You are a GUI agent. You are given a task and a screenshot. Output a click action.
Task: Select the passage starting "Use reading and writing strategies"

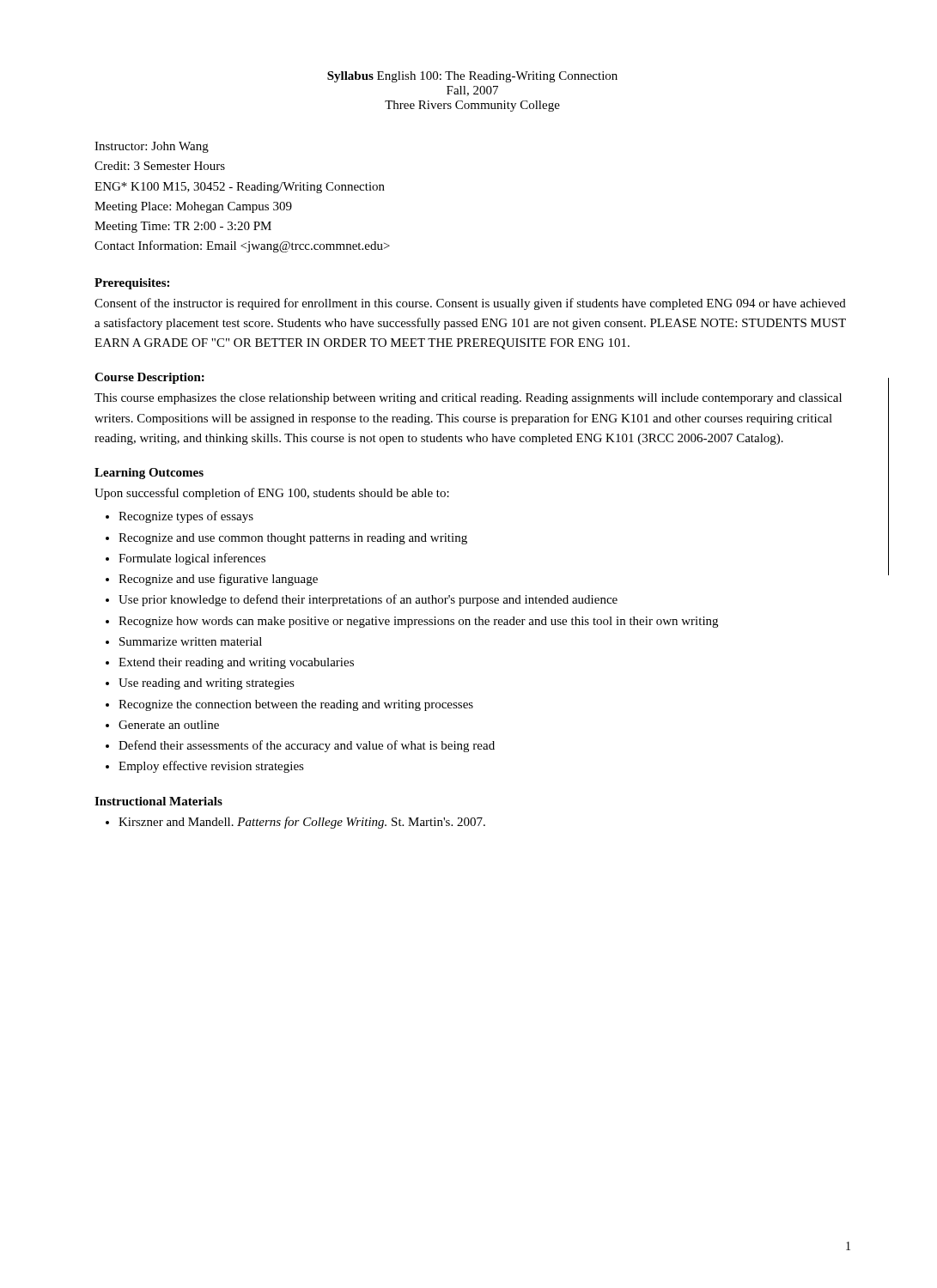pos(207,683)
